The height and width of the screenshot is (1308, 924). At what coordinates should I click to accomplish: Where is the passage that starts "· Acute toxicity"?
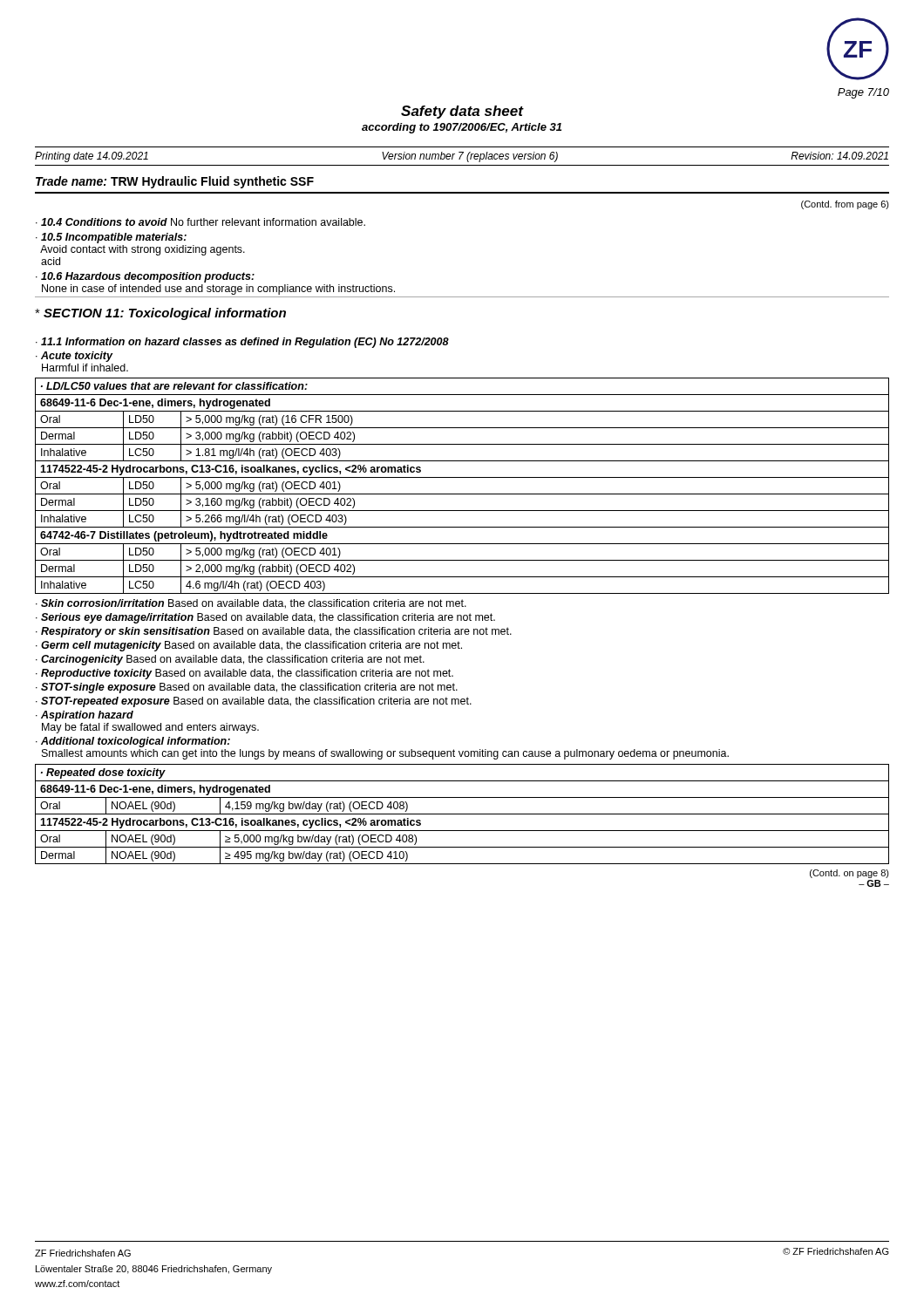click(x=82, y=362)
